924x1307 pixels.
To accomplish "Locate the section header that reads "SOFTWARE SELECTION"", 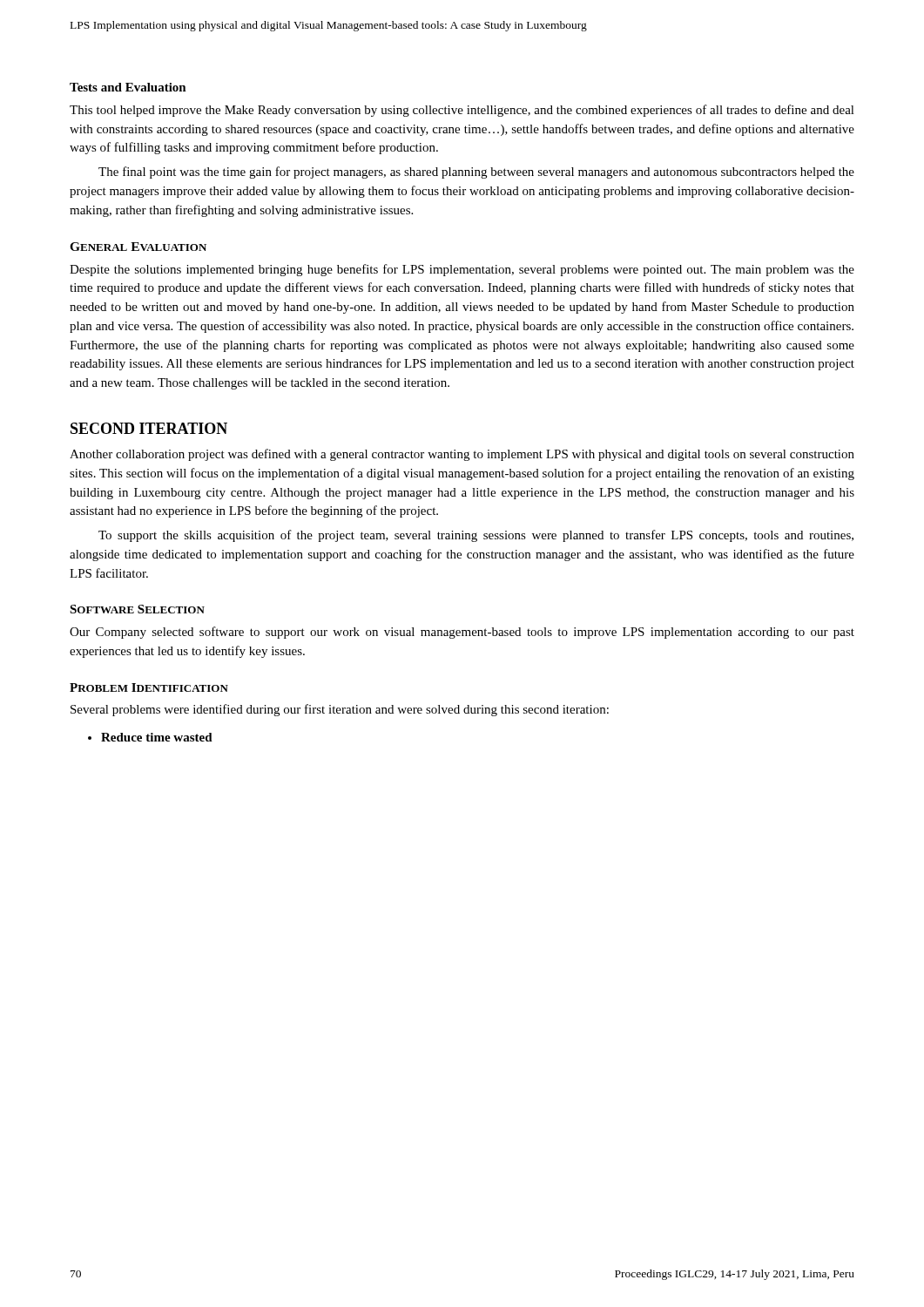I will pyautogui.click(x=137, y=609).
